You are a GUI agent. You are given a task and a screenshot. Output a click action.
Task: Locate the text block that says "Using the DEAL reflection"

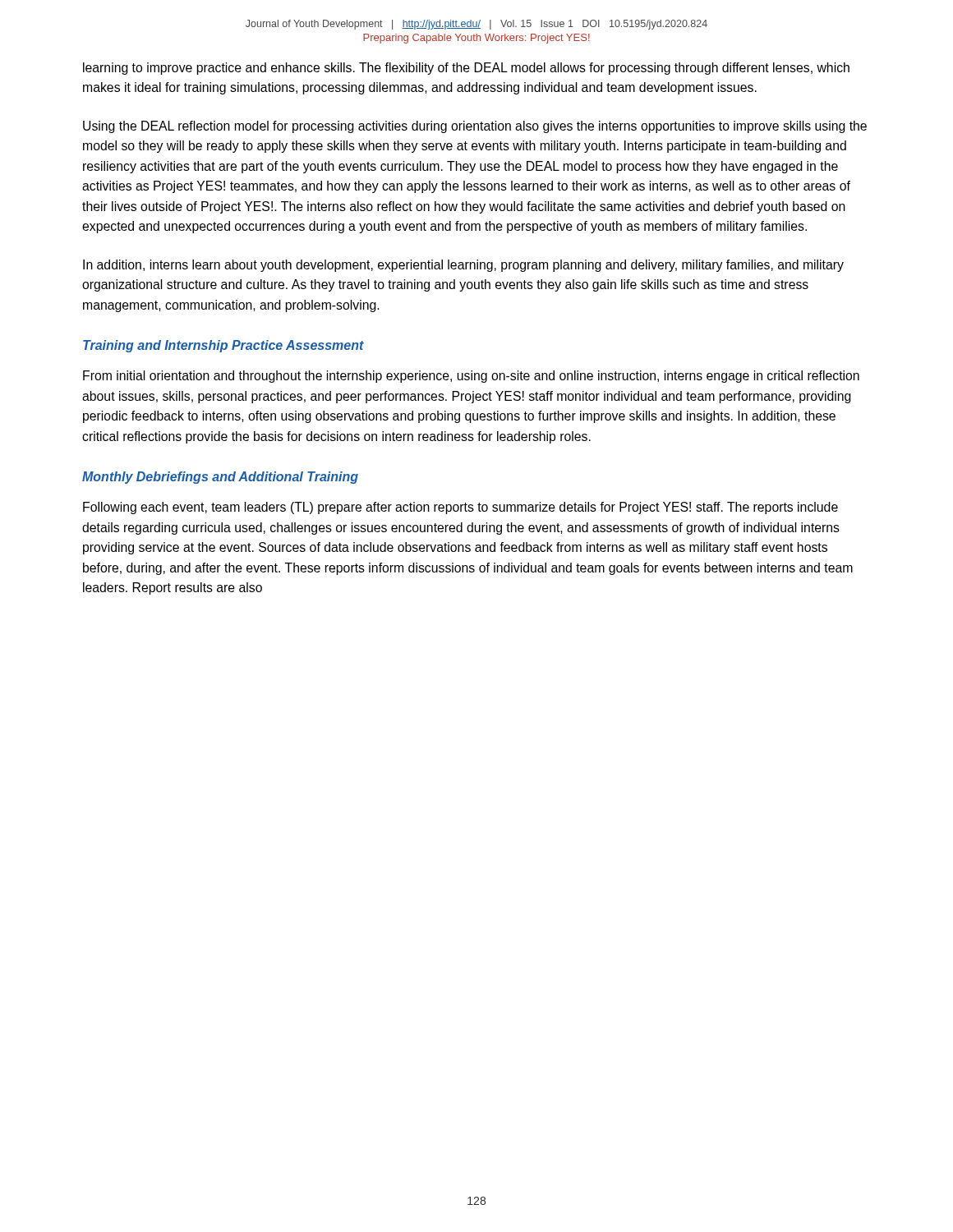[475, 176]
